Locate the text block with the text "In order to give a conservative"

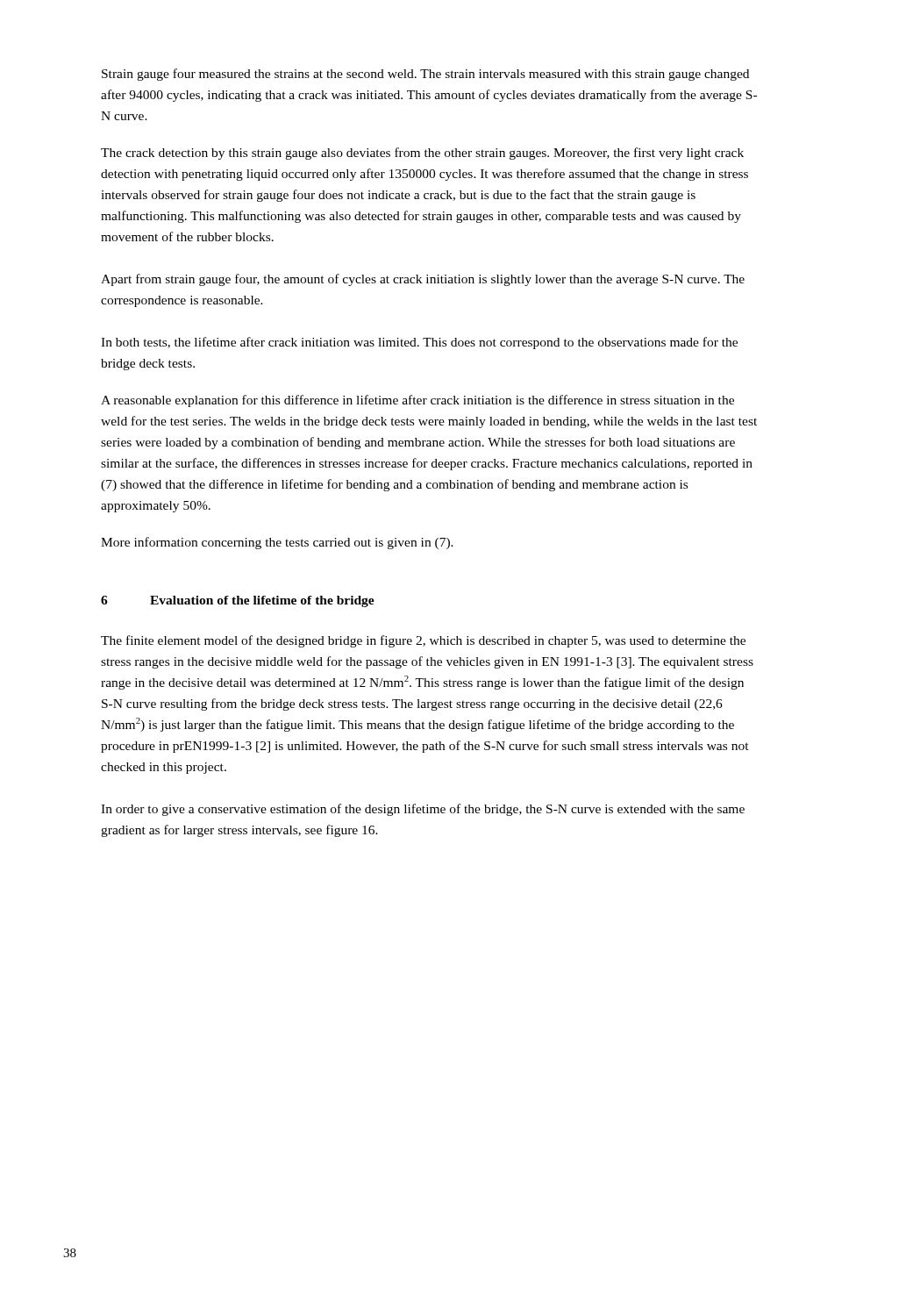point(423,819)
